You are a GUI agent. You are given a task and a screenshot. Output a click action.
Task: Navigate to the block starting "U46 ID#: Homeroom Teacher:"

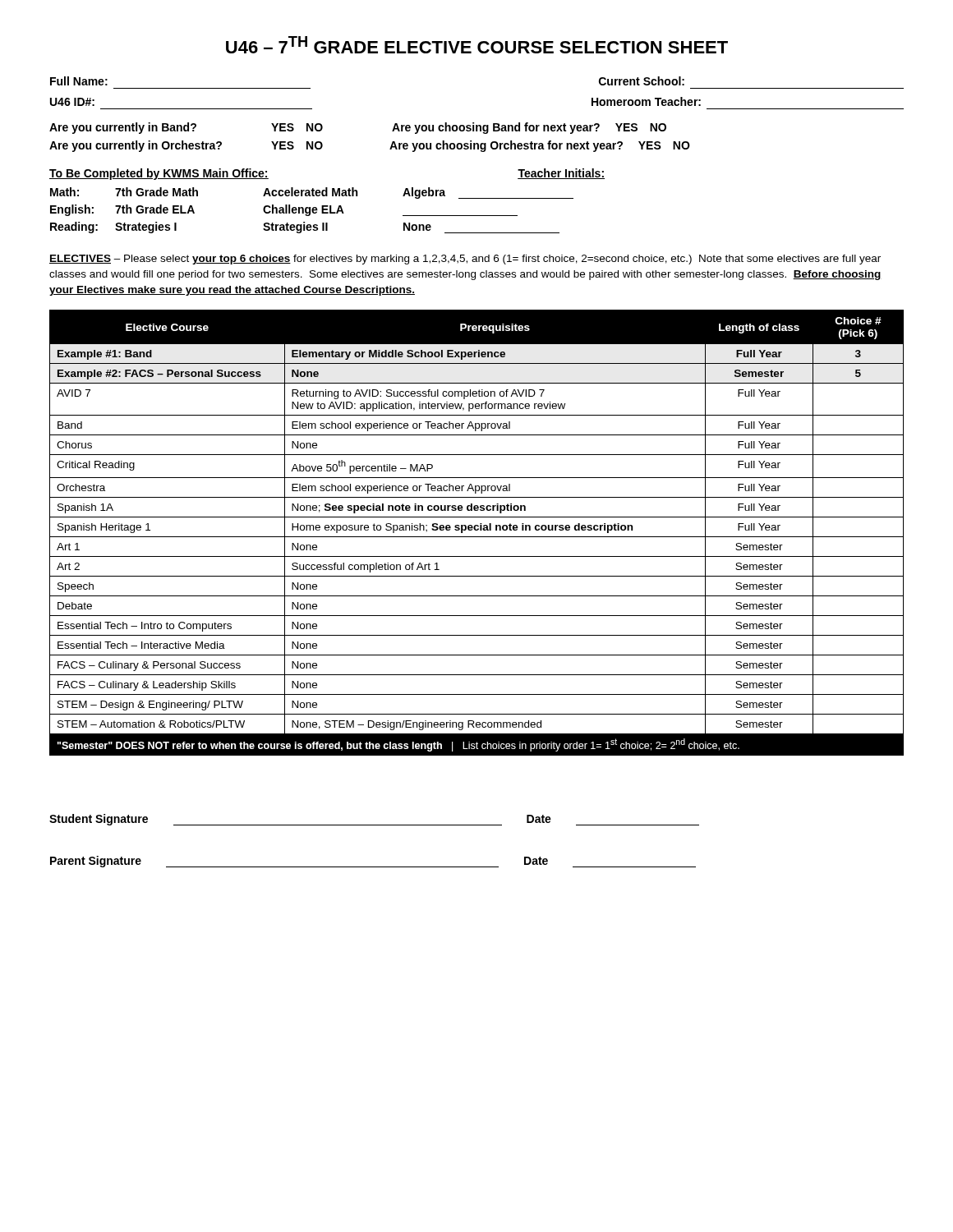75,101
